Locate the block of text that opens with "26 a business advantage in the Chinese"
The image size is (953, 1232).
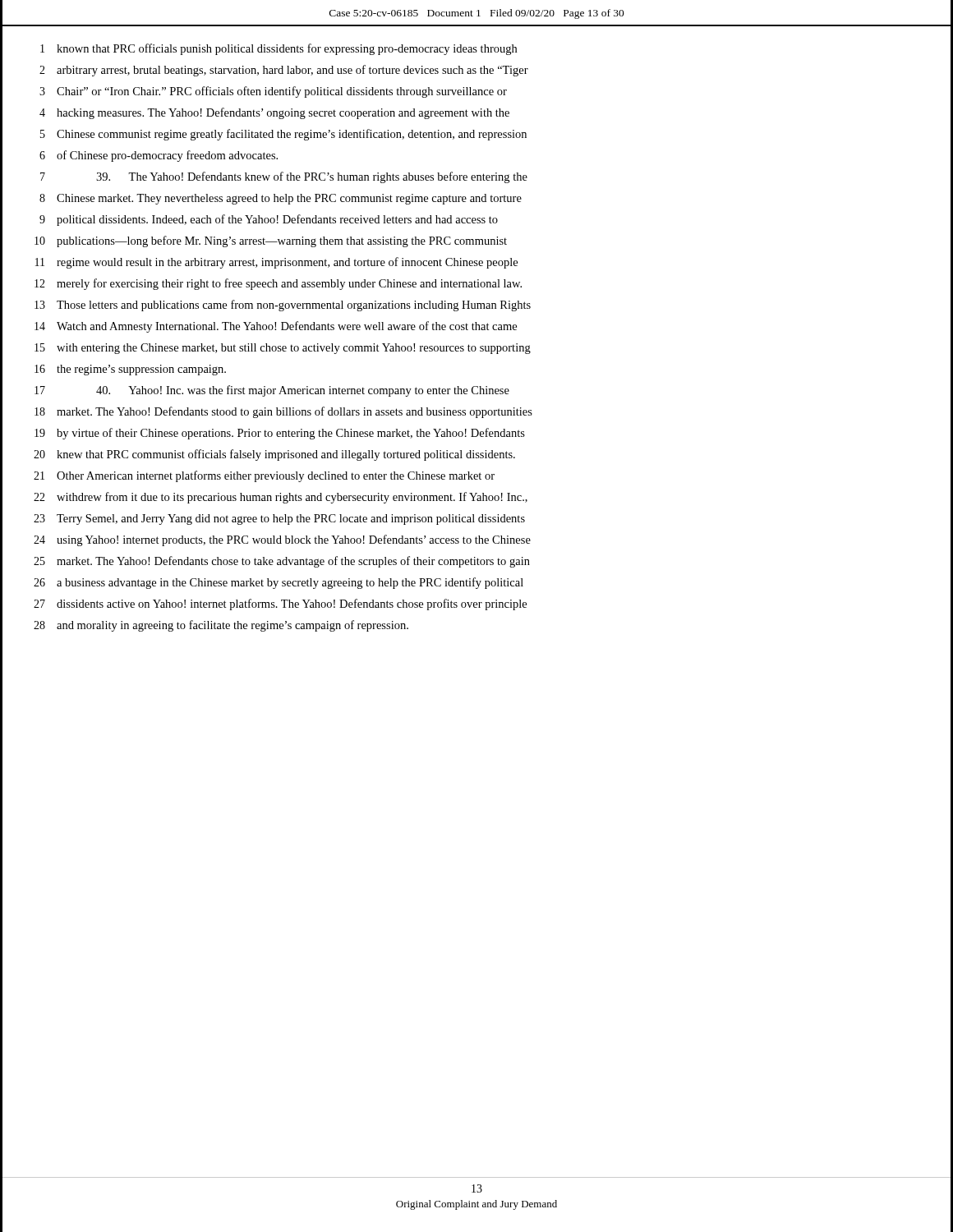[476, 583]
